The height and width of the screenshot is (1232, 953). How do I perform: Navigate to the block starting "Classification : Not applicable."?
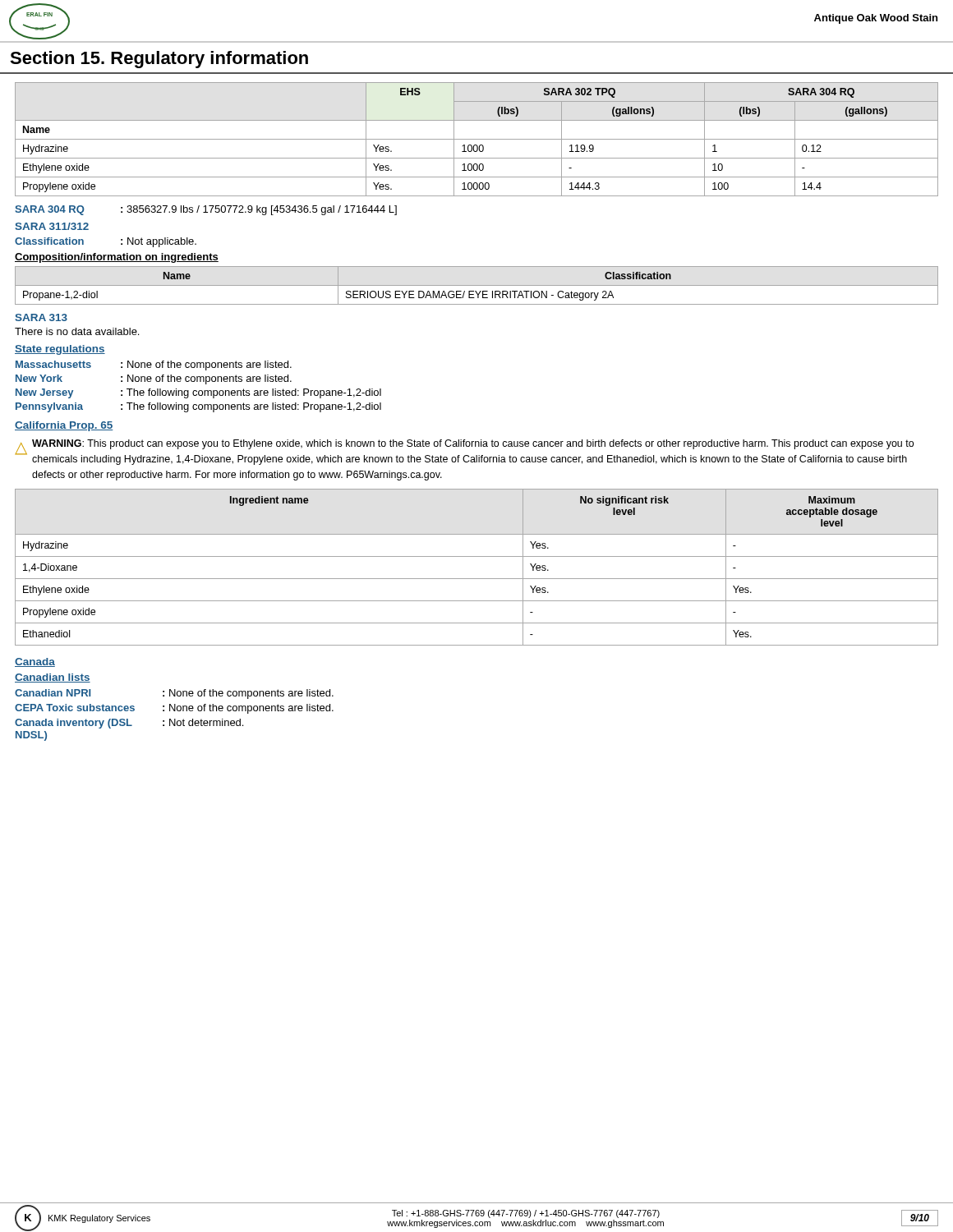pyautogui.click(x=48, y=242)
